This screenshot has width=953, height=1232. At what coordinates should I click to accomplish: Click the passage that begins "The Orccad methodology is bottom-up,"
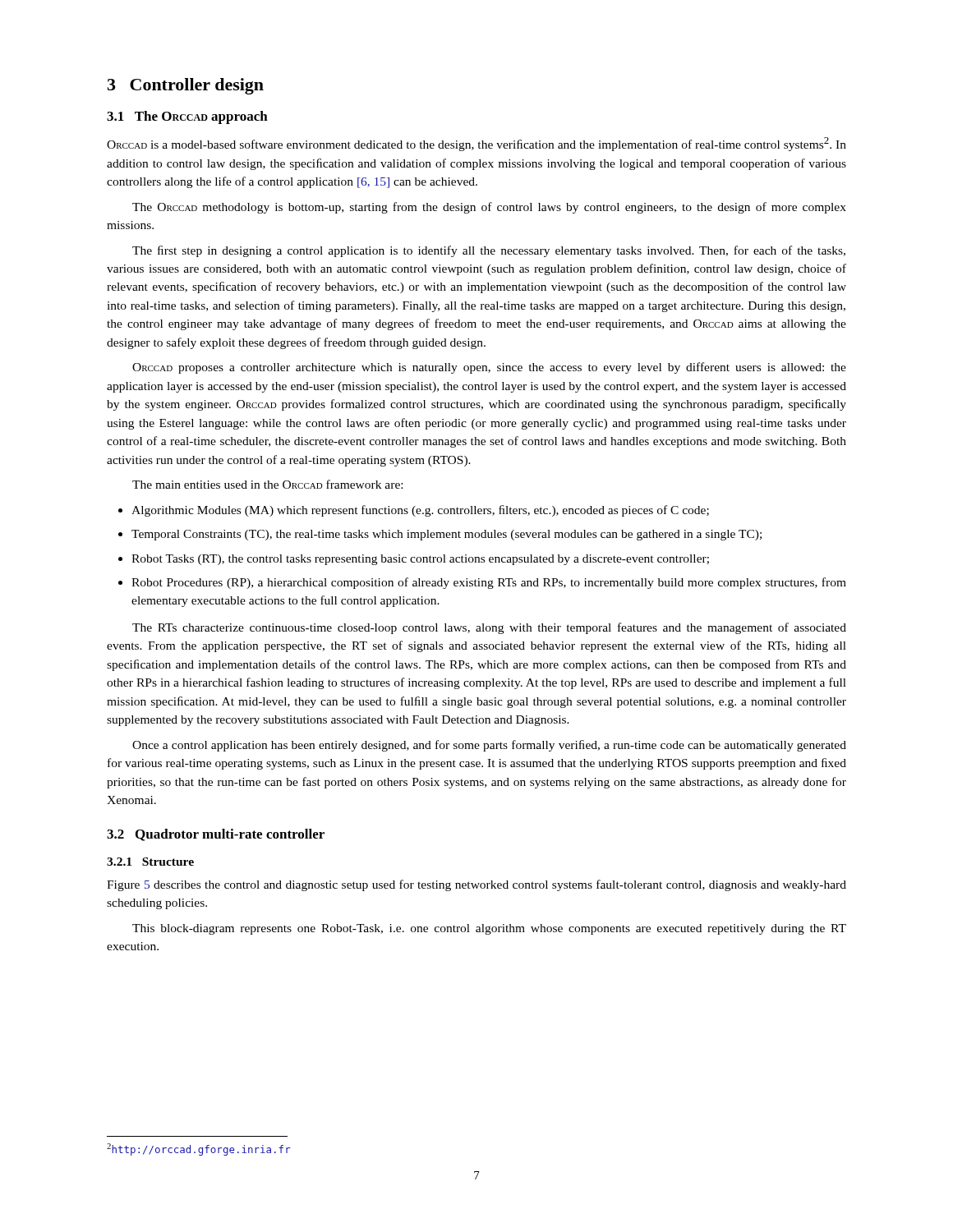(476, 216)
